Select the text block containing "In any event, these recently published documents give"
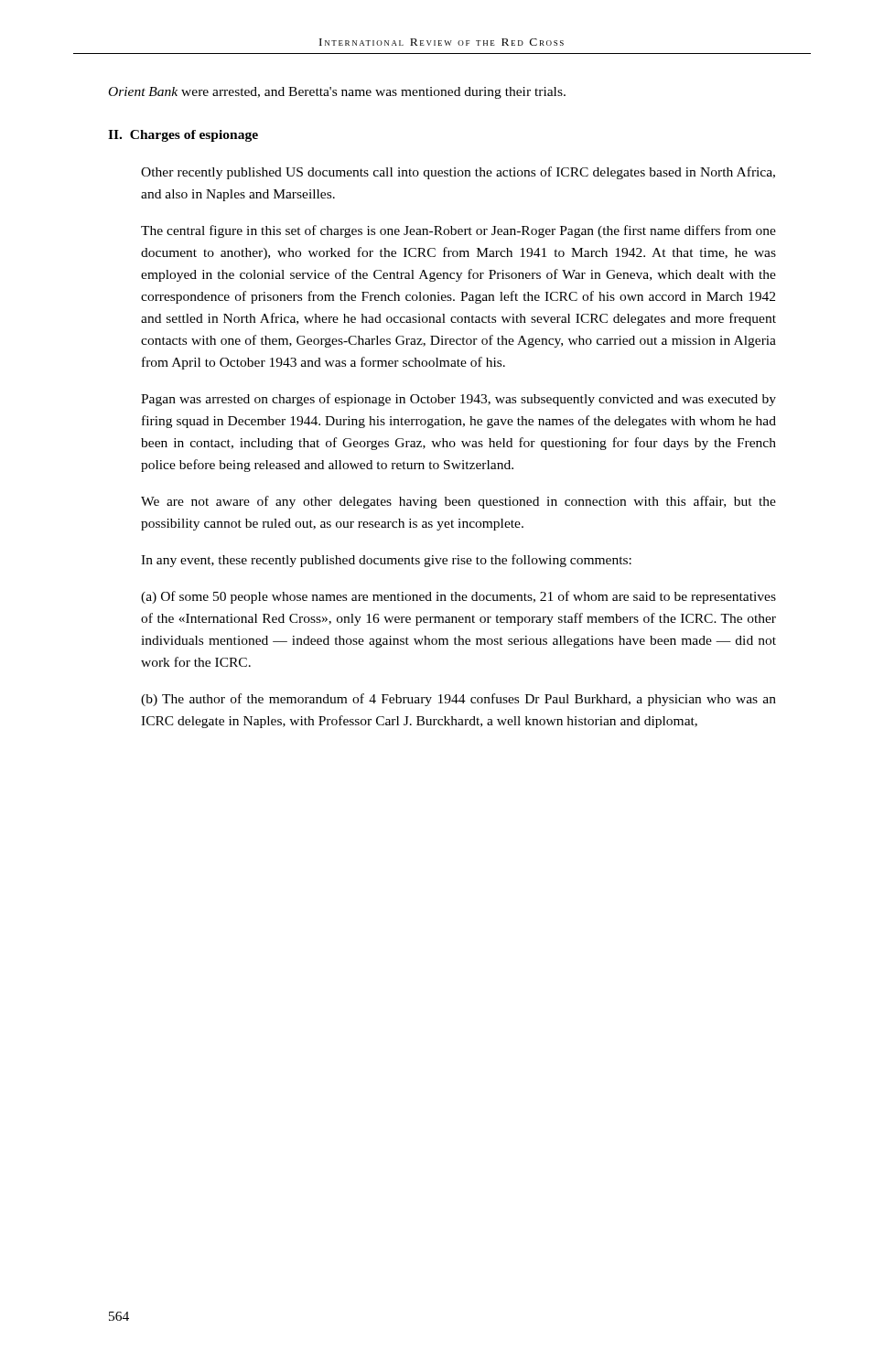Viewport: 884px width, 1372px height. pyautogui.click(x=387, y=559)
